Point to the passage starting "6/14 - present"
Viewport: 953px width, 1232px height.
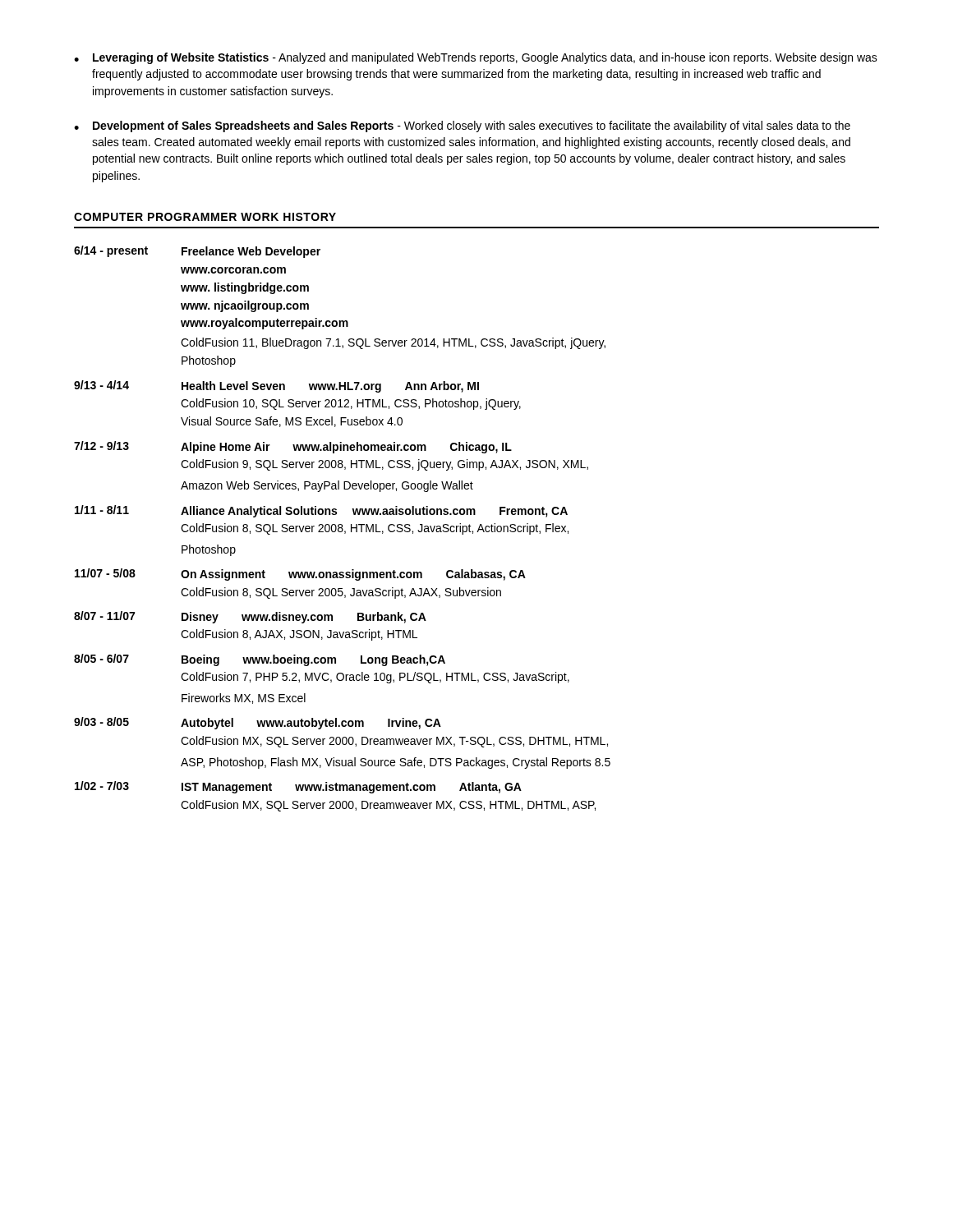[x=197, y=252]
